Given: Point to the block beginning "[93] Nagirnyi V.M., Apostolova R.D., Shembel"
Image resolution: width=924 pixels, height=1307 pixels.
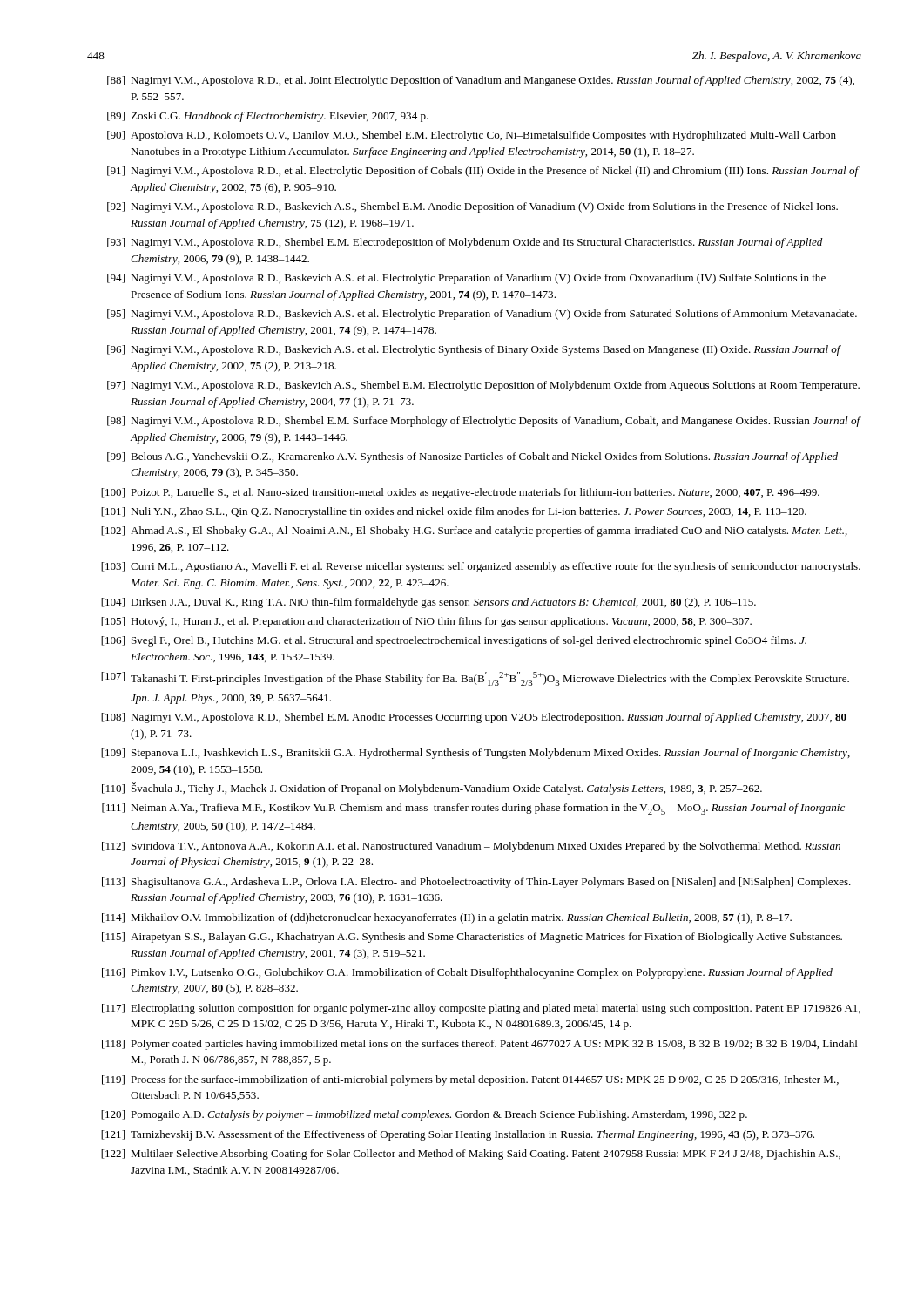Looking at the screenshot, I should click(474, 251).
